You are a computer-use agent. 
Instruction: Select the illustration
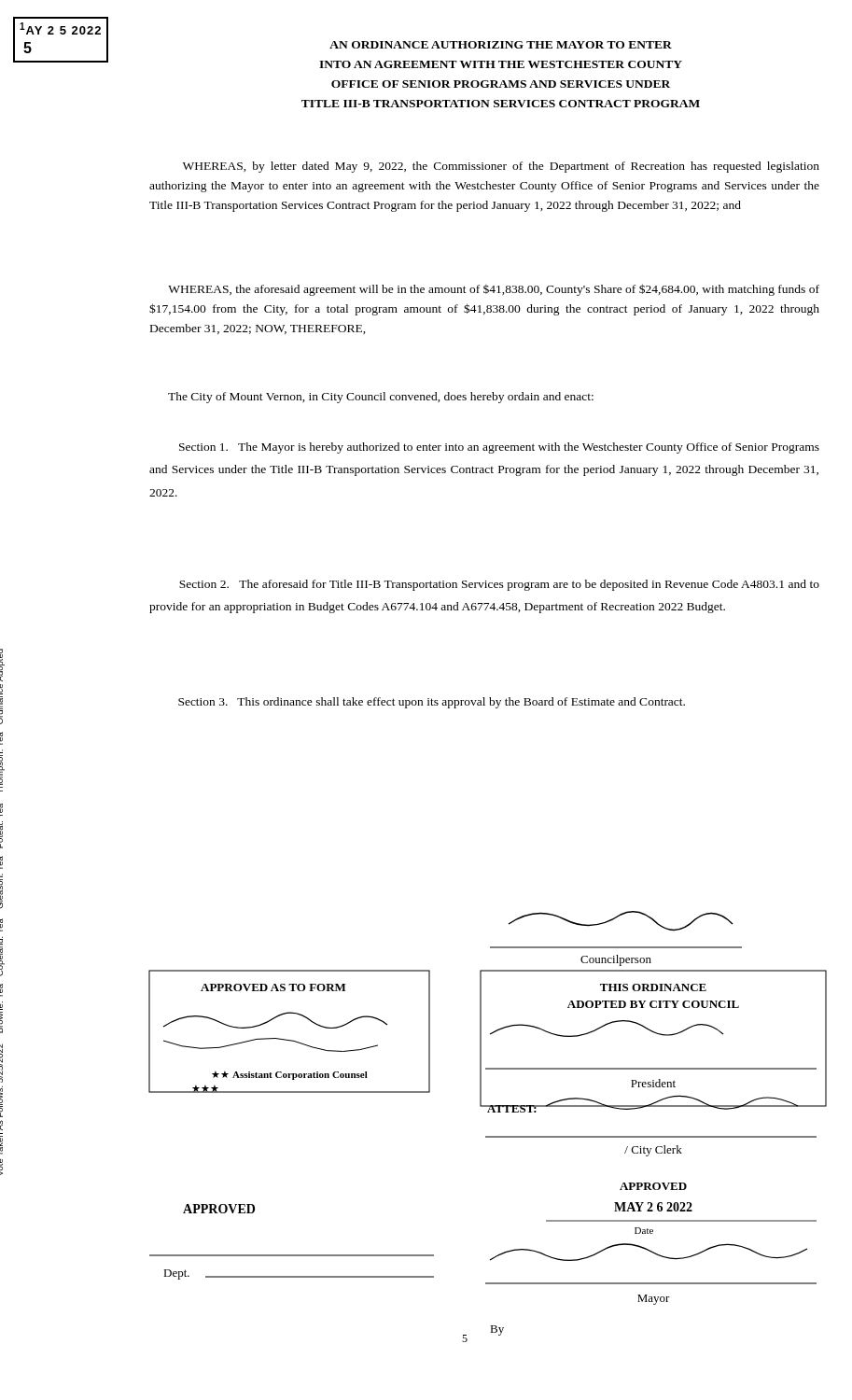tap(489, 1120)
